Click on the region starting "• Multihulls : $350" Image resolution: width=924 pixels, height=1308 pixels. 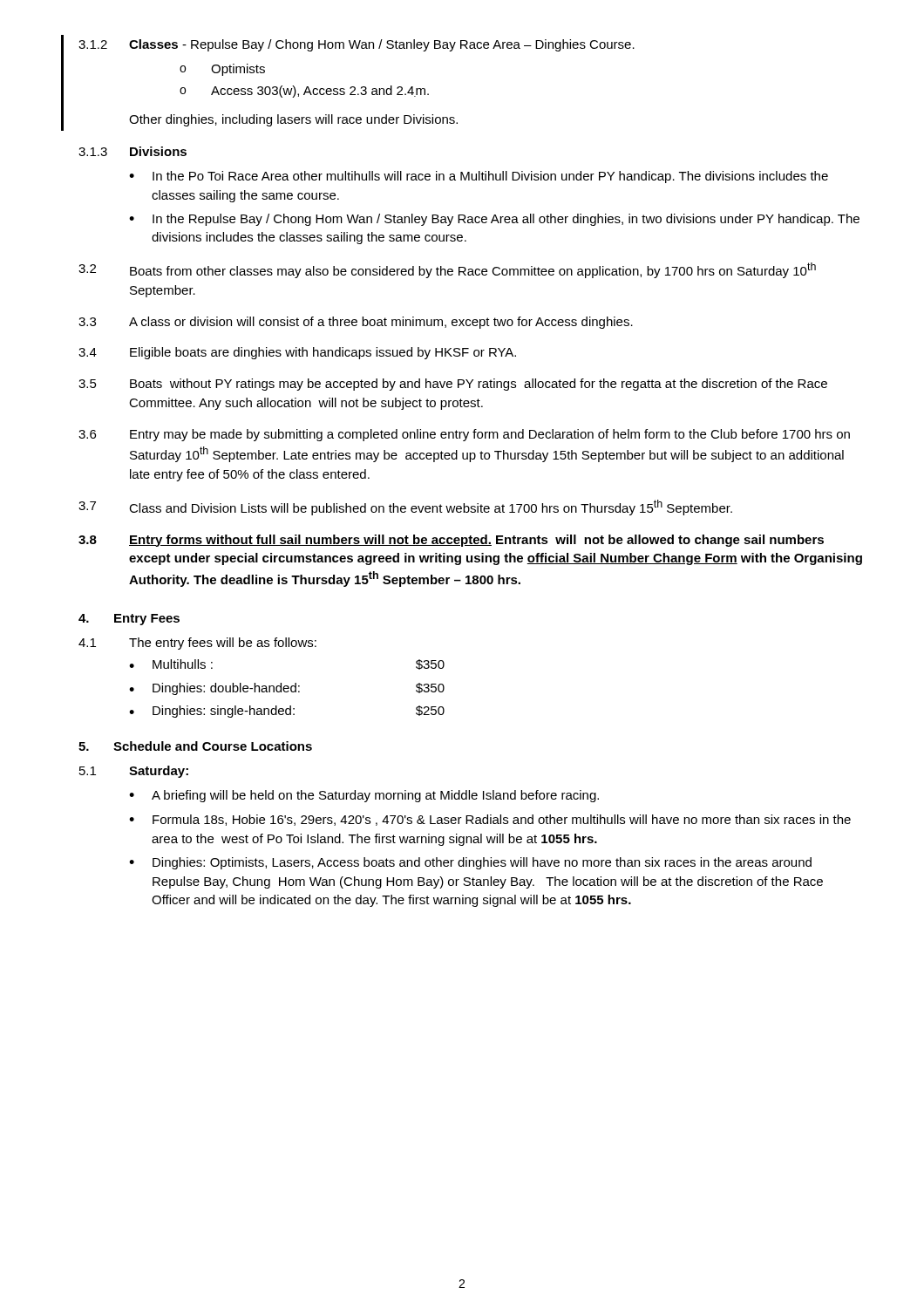182,664
